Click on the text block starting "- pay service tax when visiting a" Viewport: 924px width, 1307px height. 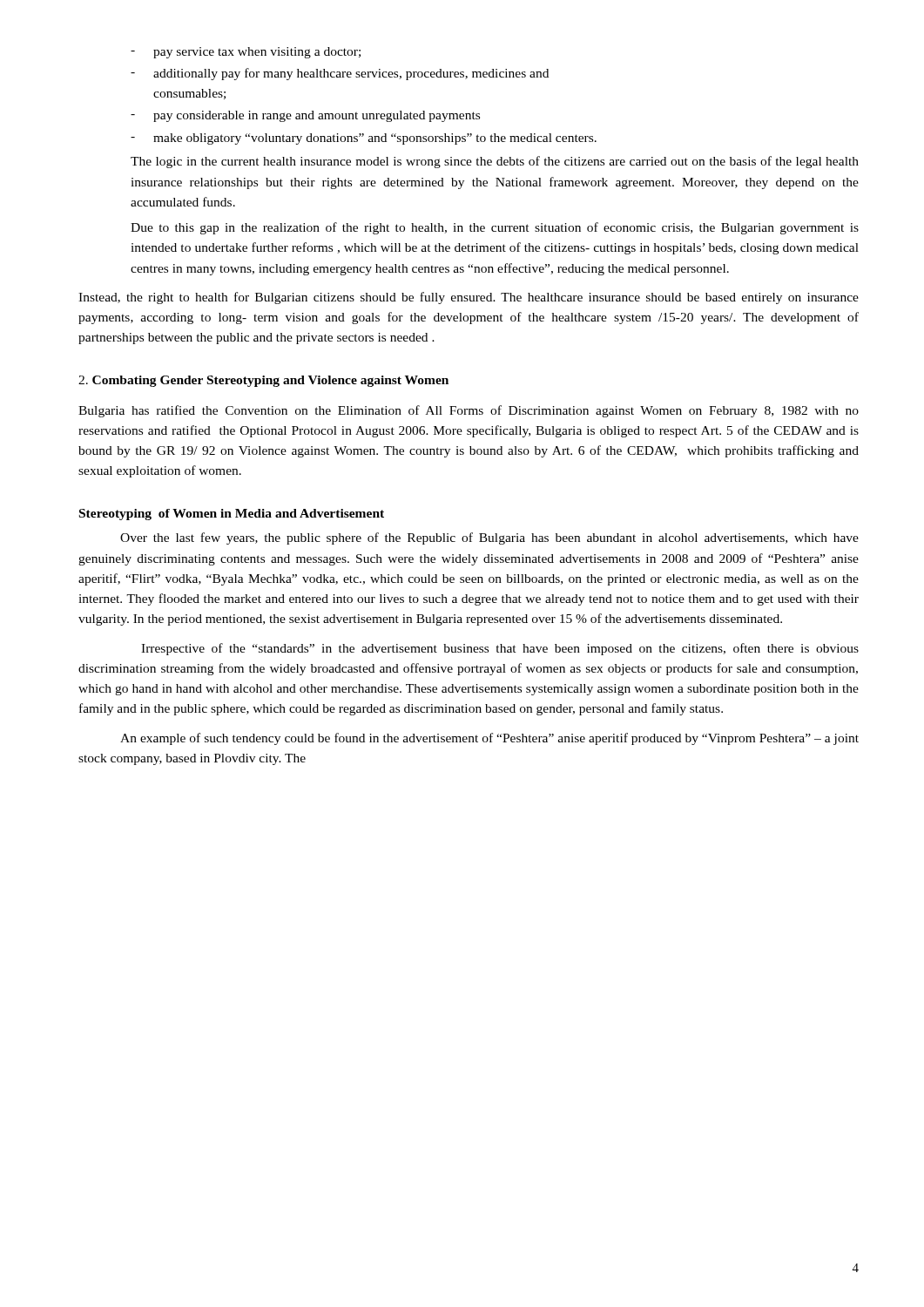tap(246, 53)
